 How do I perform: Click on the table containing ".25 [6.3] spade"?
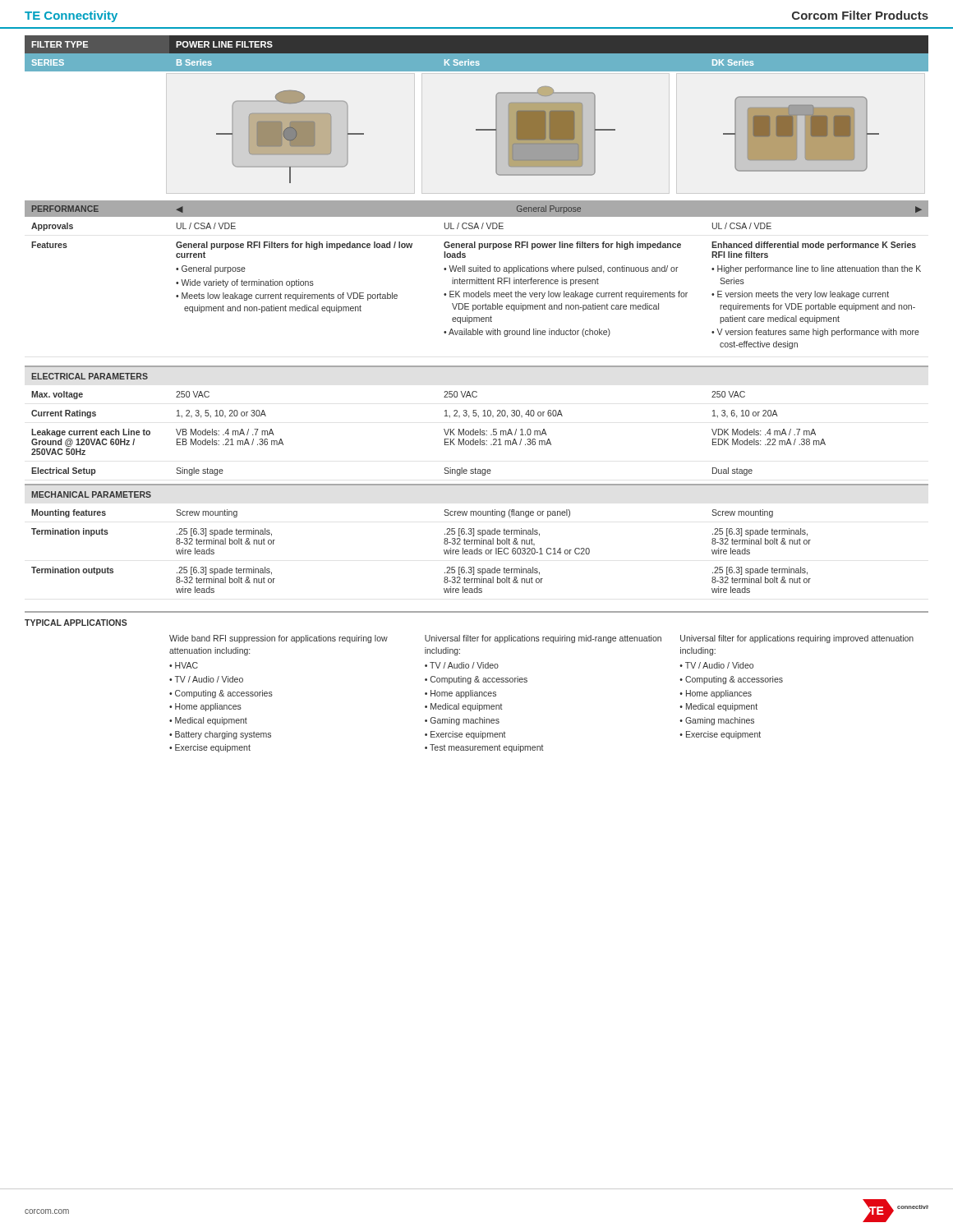[476, 551]
